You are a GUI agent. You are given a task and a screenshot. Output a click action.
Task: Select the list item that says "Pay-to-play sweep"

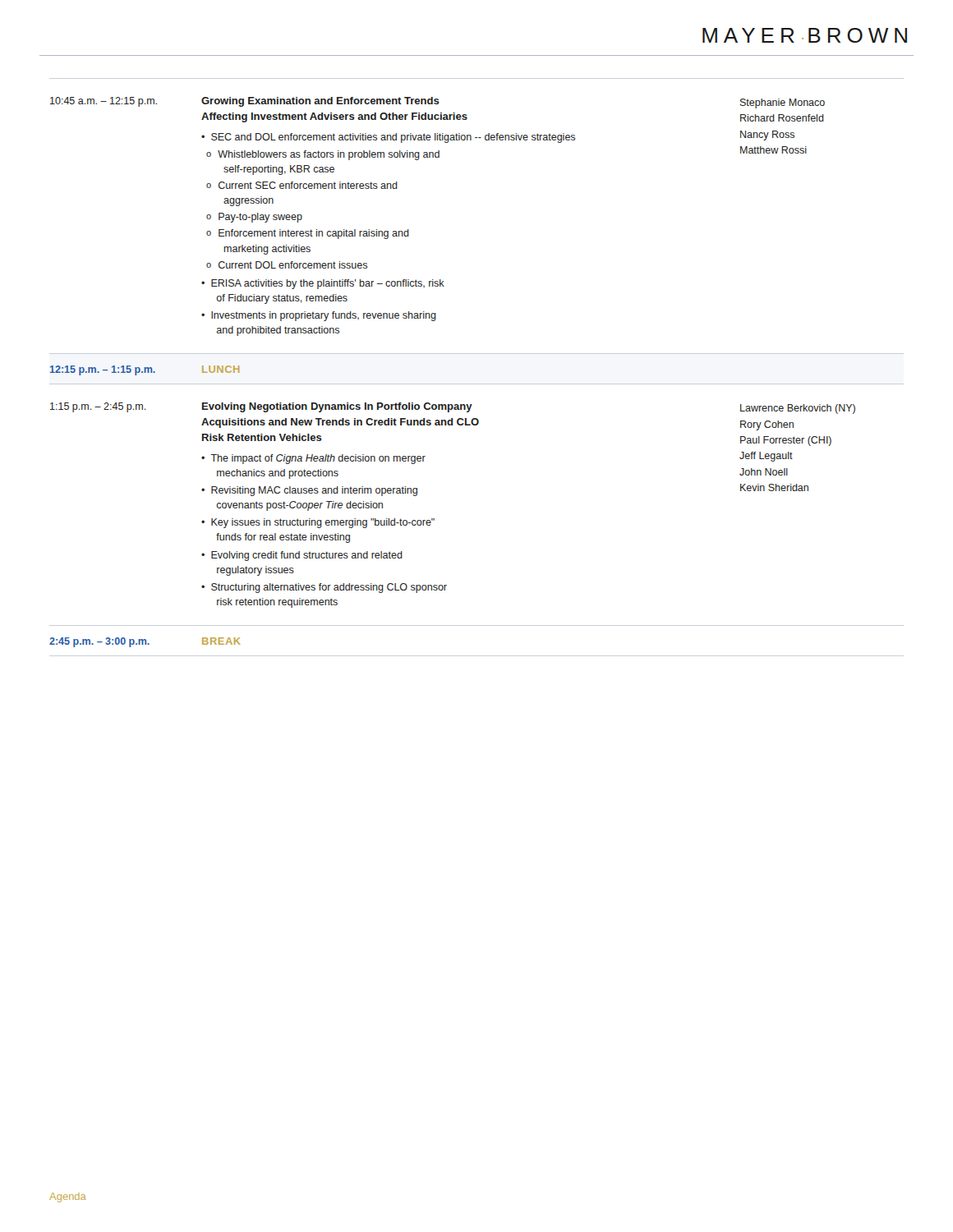[x=260, y=217]
